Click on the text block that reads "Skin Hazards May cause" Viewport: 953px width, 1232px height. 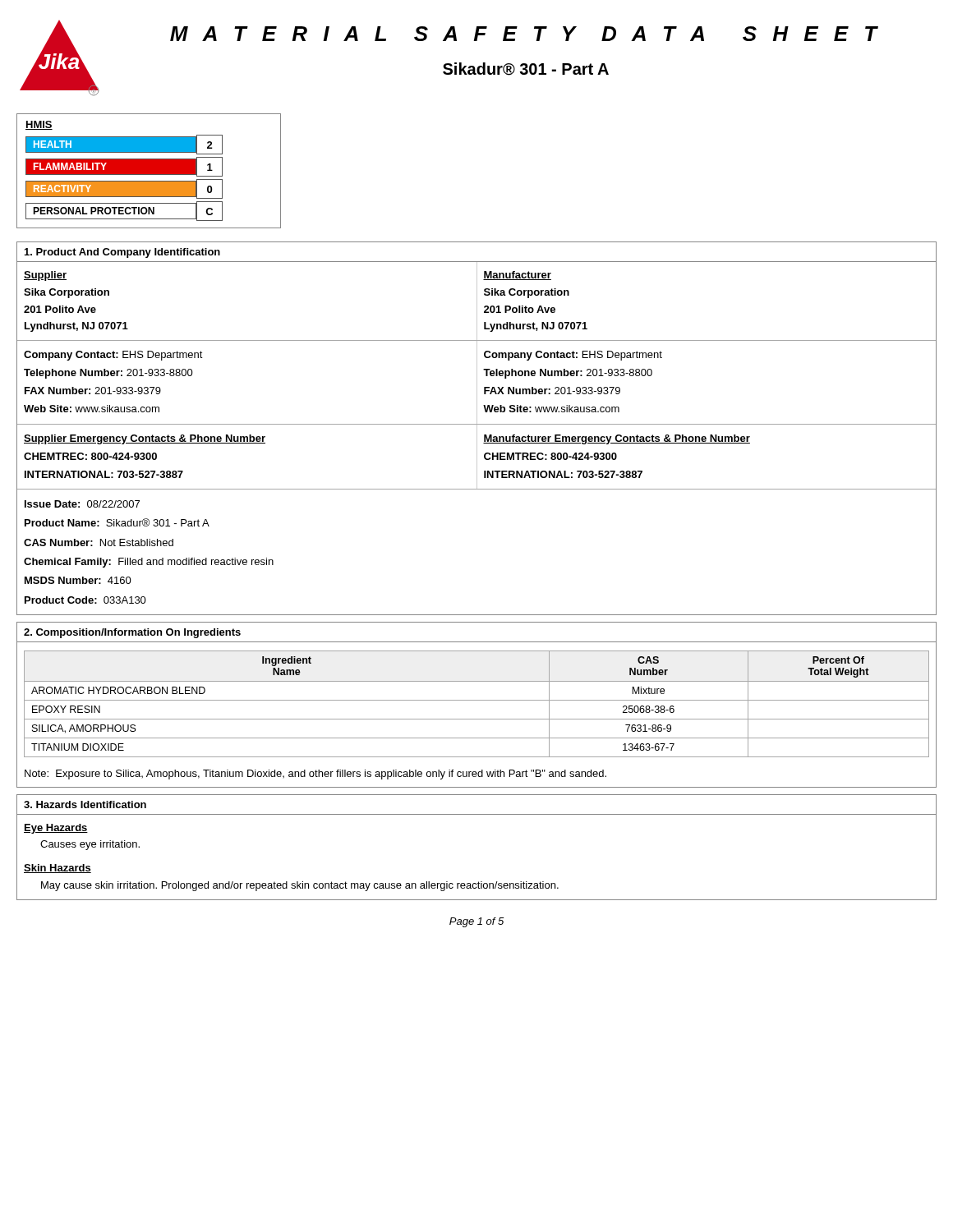point(291,877)
